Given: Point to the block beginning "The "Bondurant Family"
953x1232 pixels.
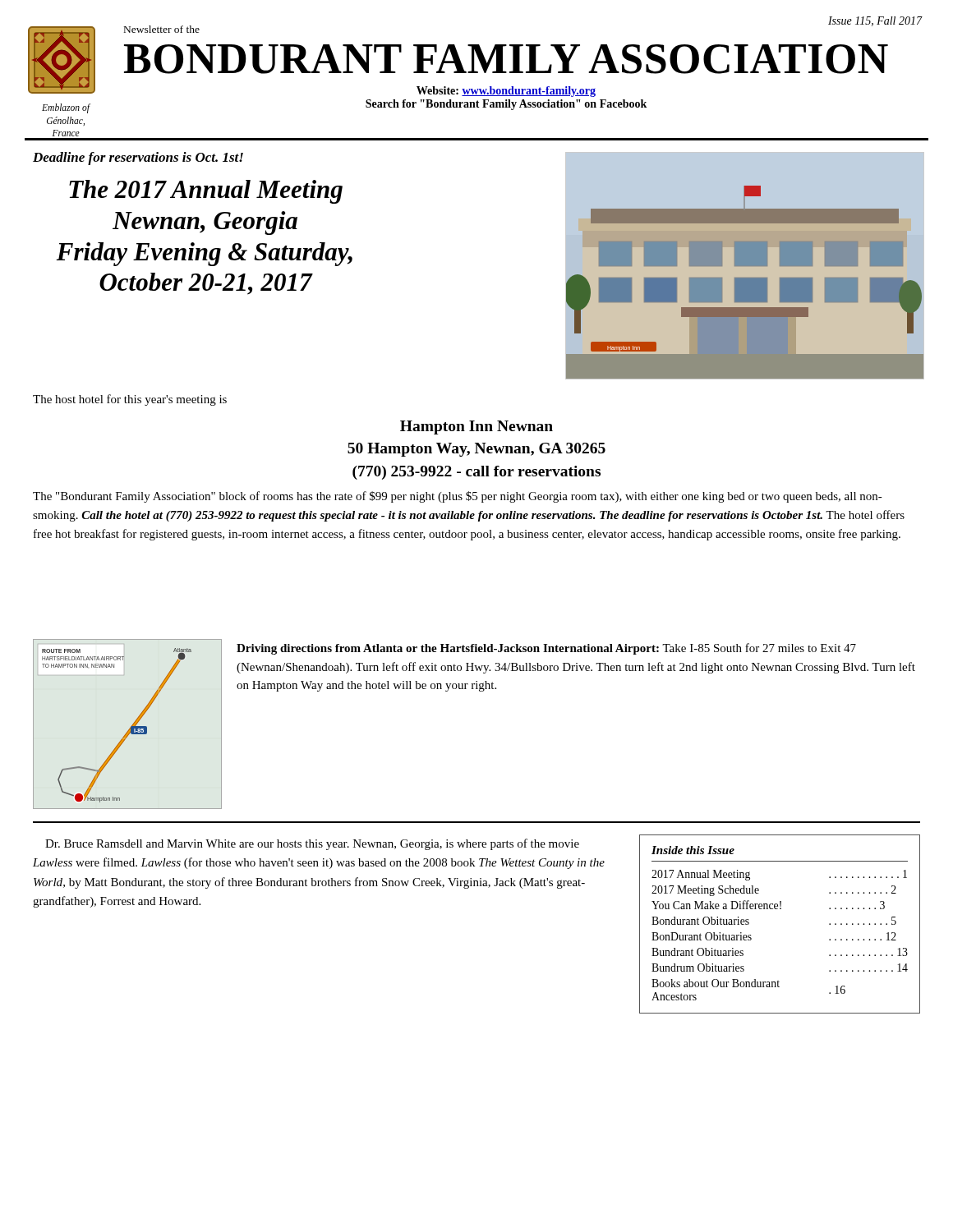Looking at the screenshot, I should pyautogui.click(x=469, y=515).
